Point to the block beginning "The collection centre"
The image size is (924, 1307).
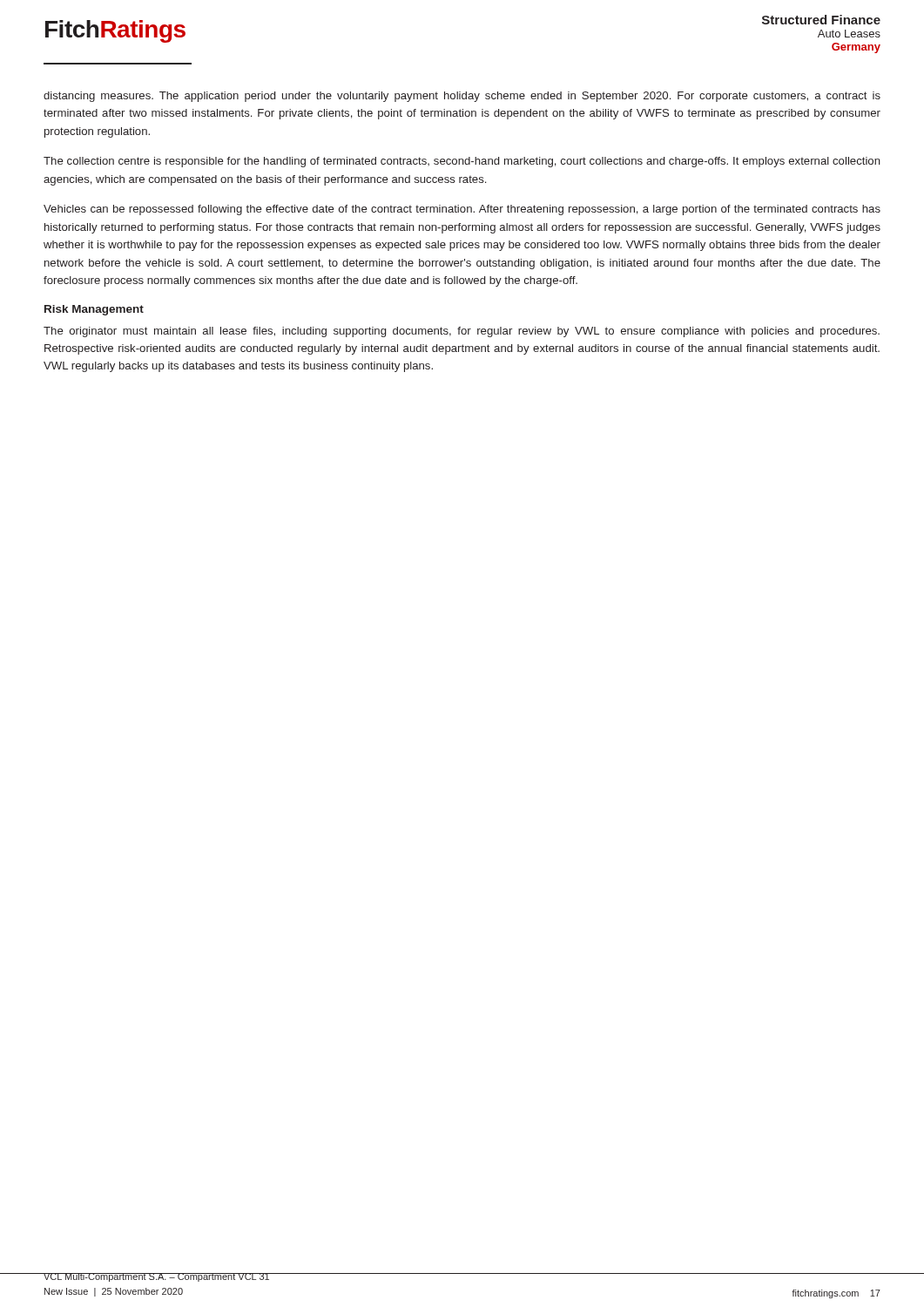(x=462, y=170)
